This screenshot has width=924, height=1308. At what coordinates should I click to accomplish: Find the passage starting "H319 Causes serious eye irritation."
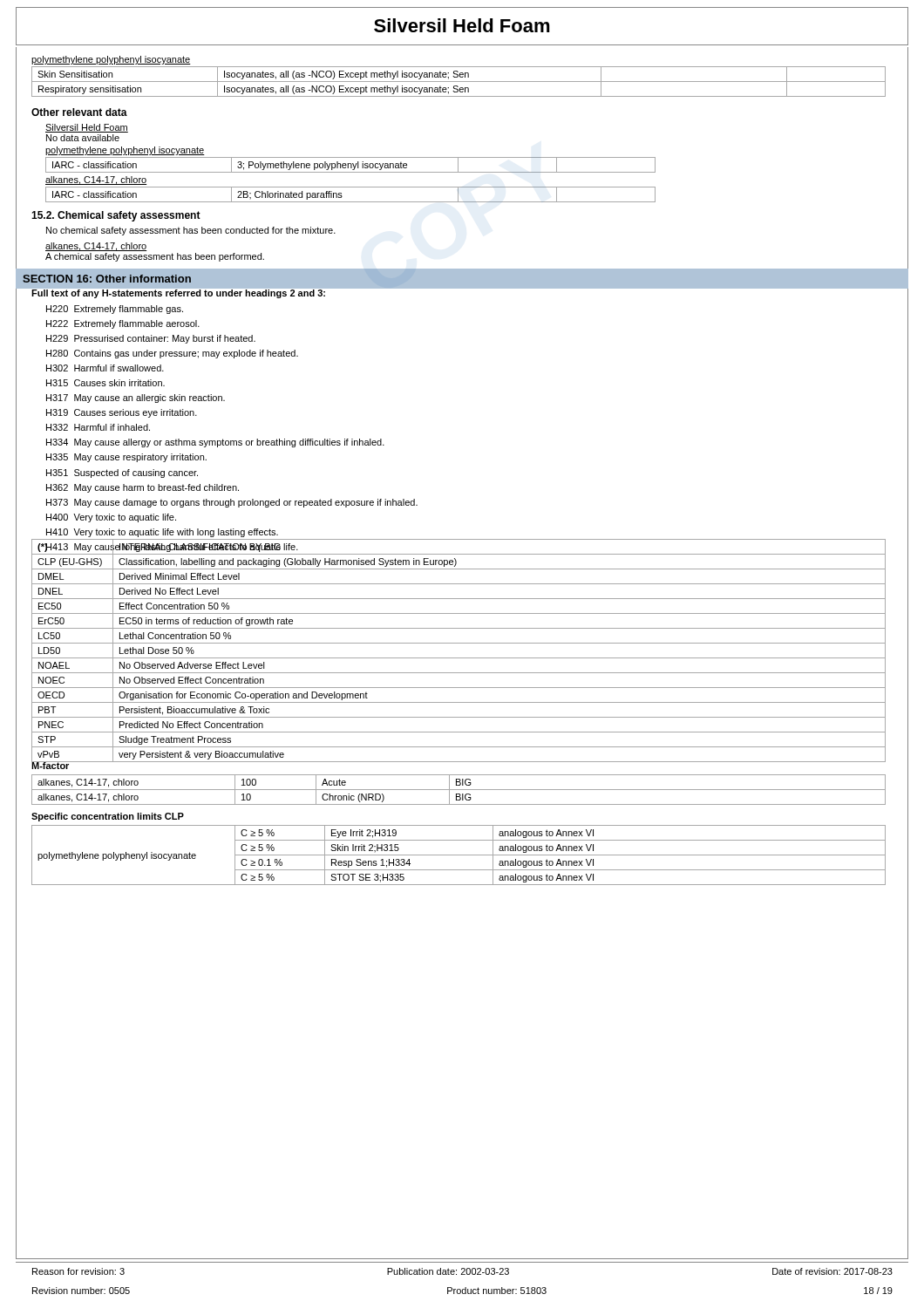pos(121,413)
